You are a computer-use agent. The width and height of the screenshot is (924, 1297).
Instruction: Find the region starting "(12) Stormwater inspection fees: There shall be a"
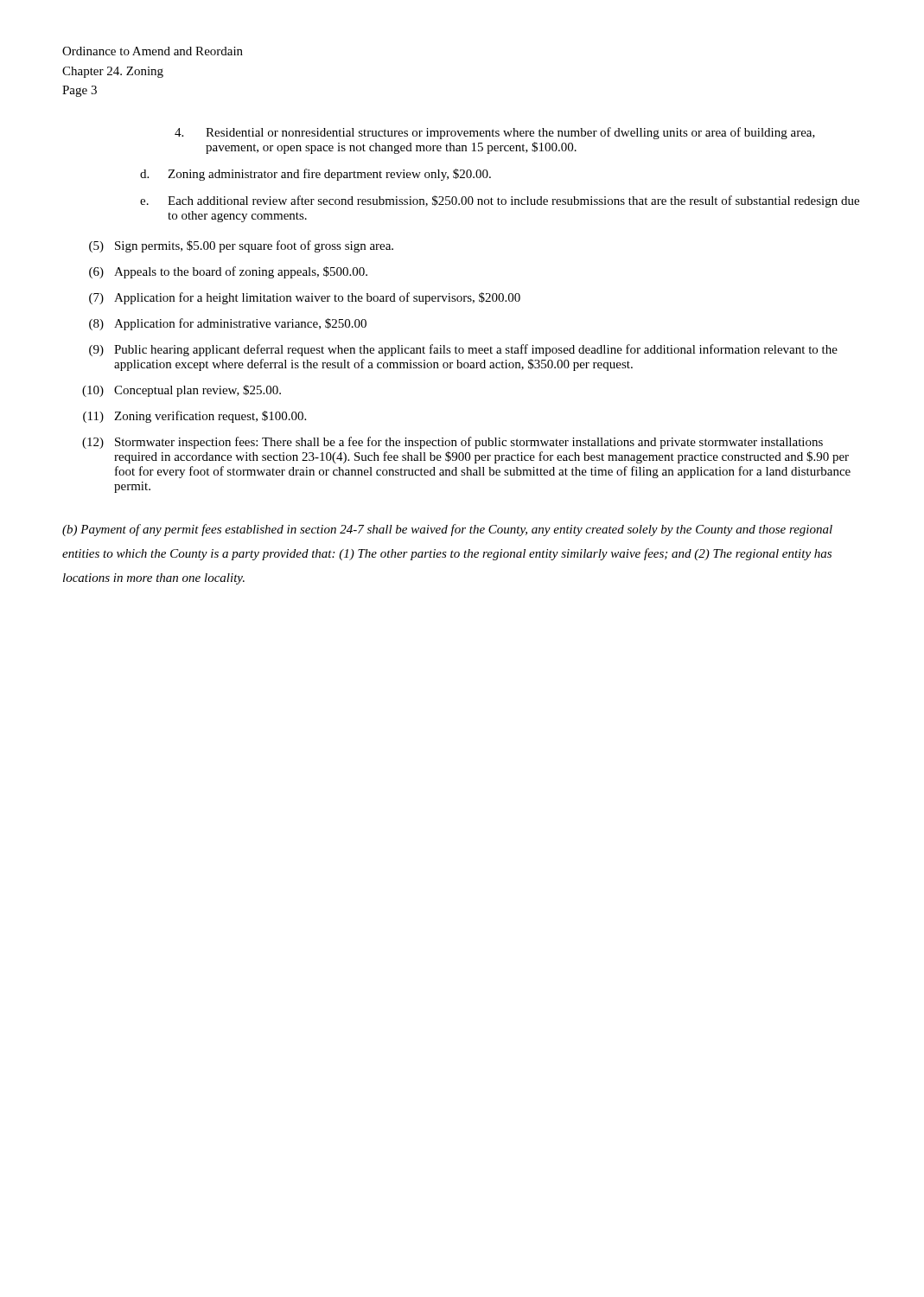(462, 464)
